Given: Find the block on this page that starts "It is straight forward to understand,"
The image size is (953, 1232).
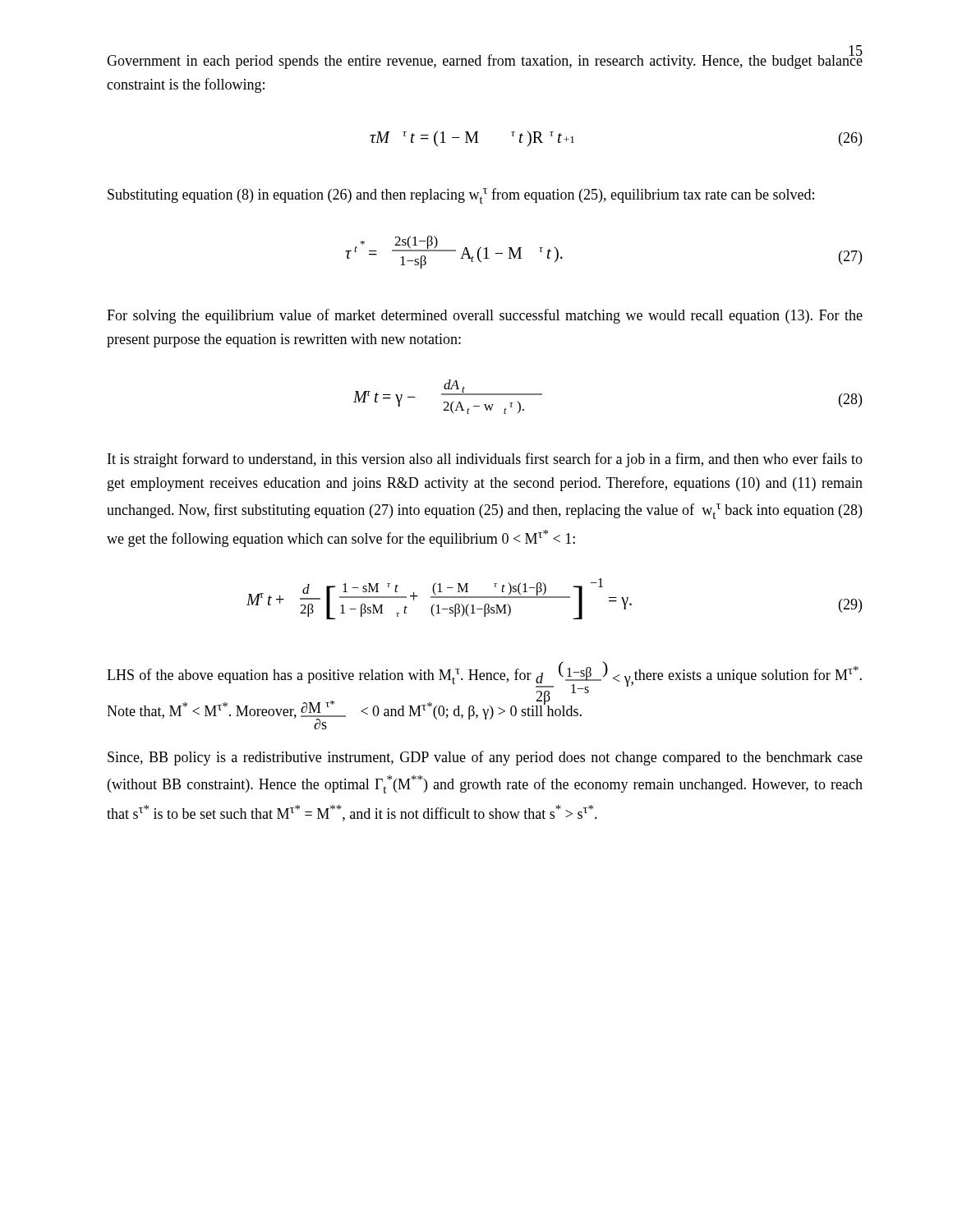Looking at the screenshot, I should (485, 499).
